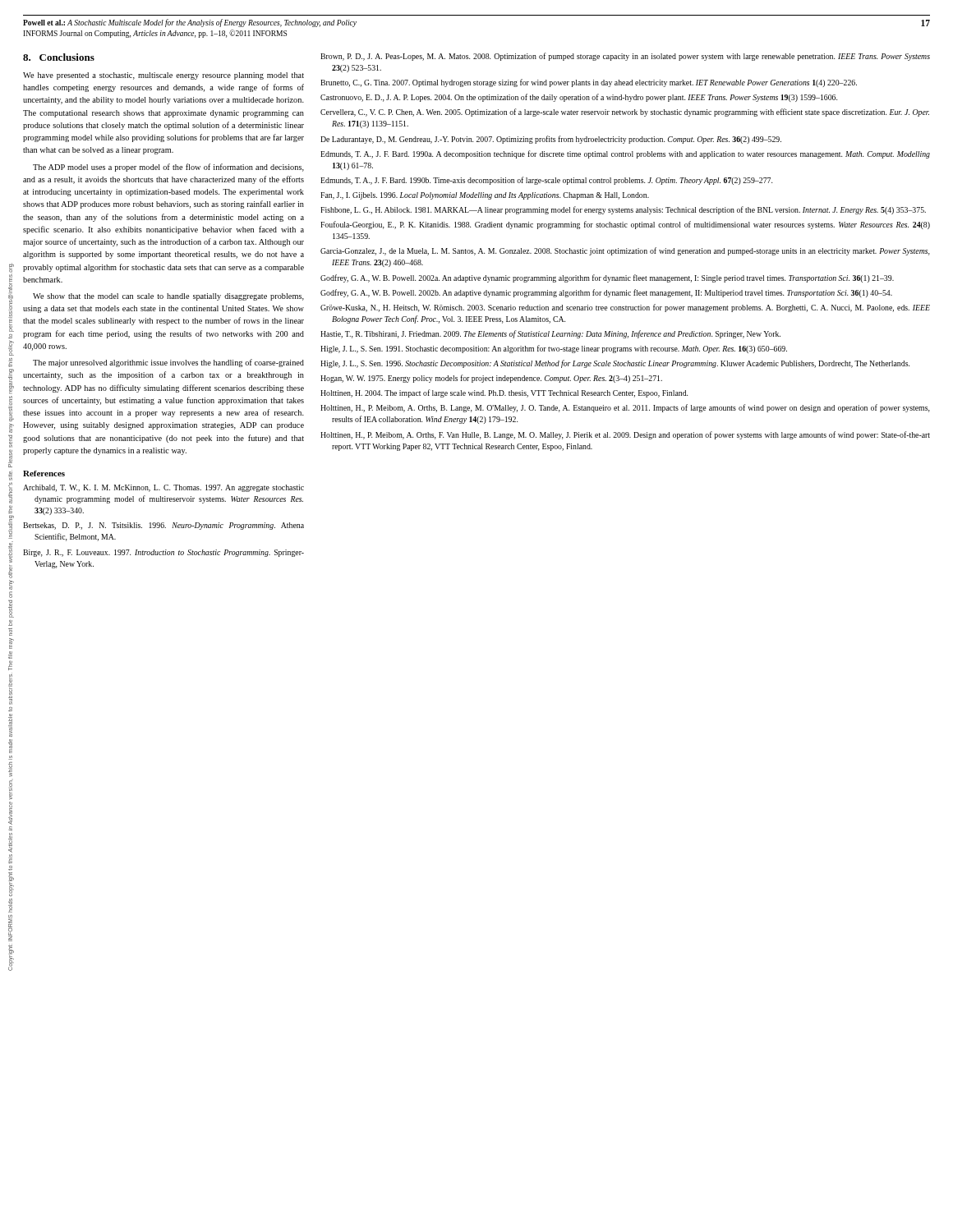Where is the passage that starts "Holttinen, H., P. Meibom, A. Orths, F. Van"?

point(625,440)
